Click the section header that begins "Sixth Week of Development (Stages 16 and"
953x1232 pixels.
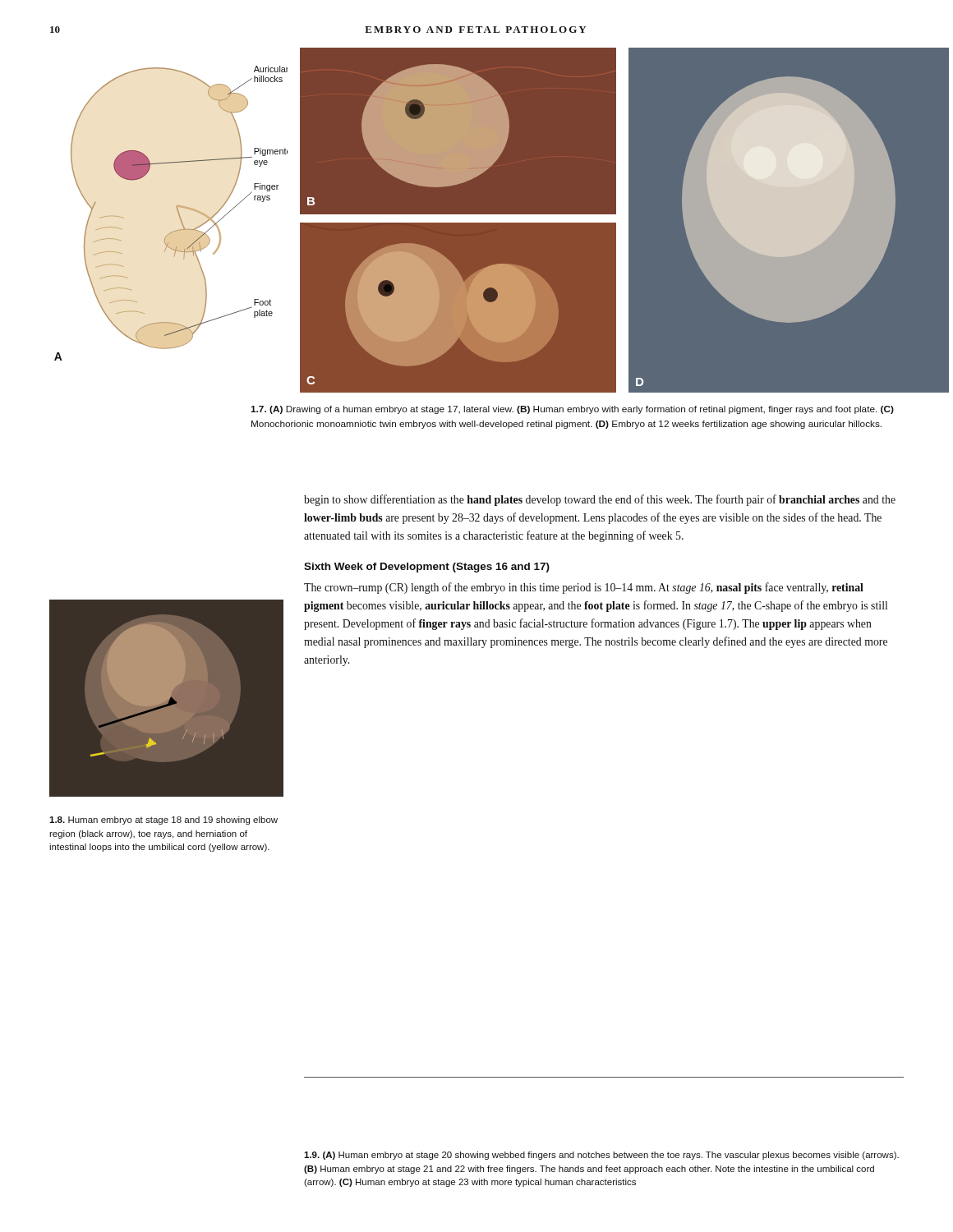point(427,566)
